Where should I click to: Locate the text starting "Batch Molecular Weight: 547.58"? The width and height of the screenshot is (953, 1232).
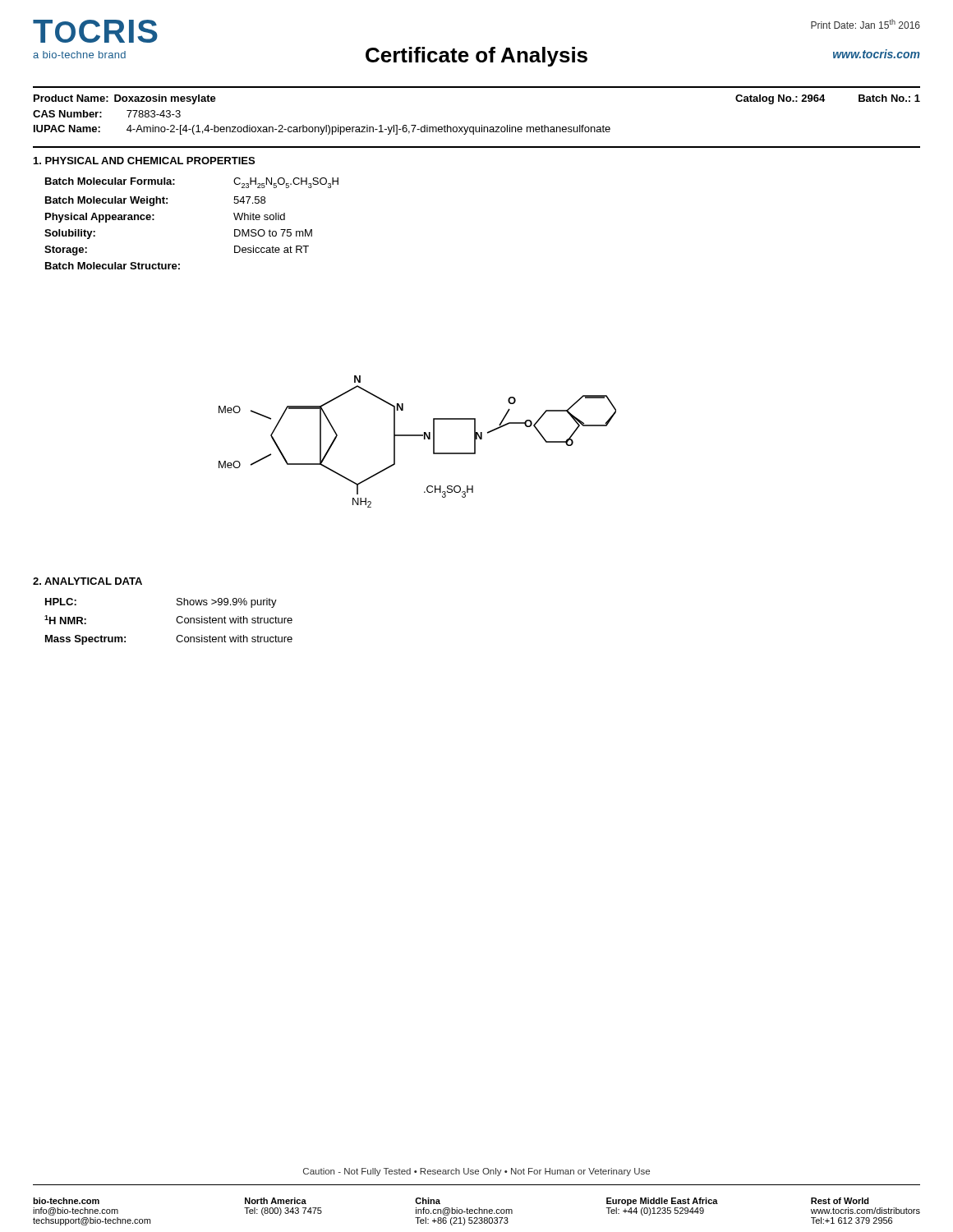pyautogui.click(x=155, y=200)
